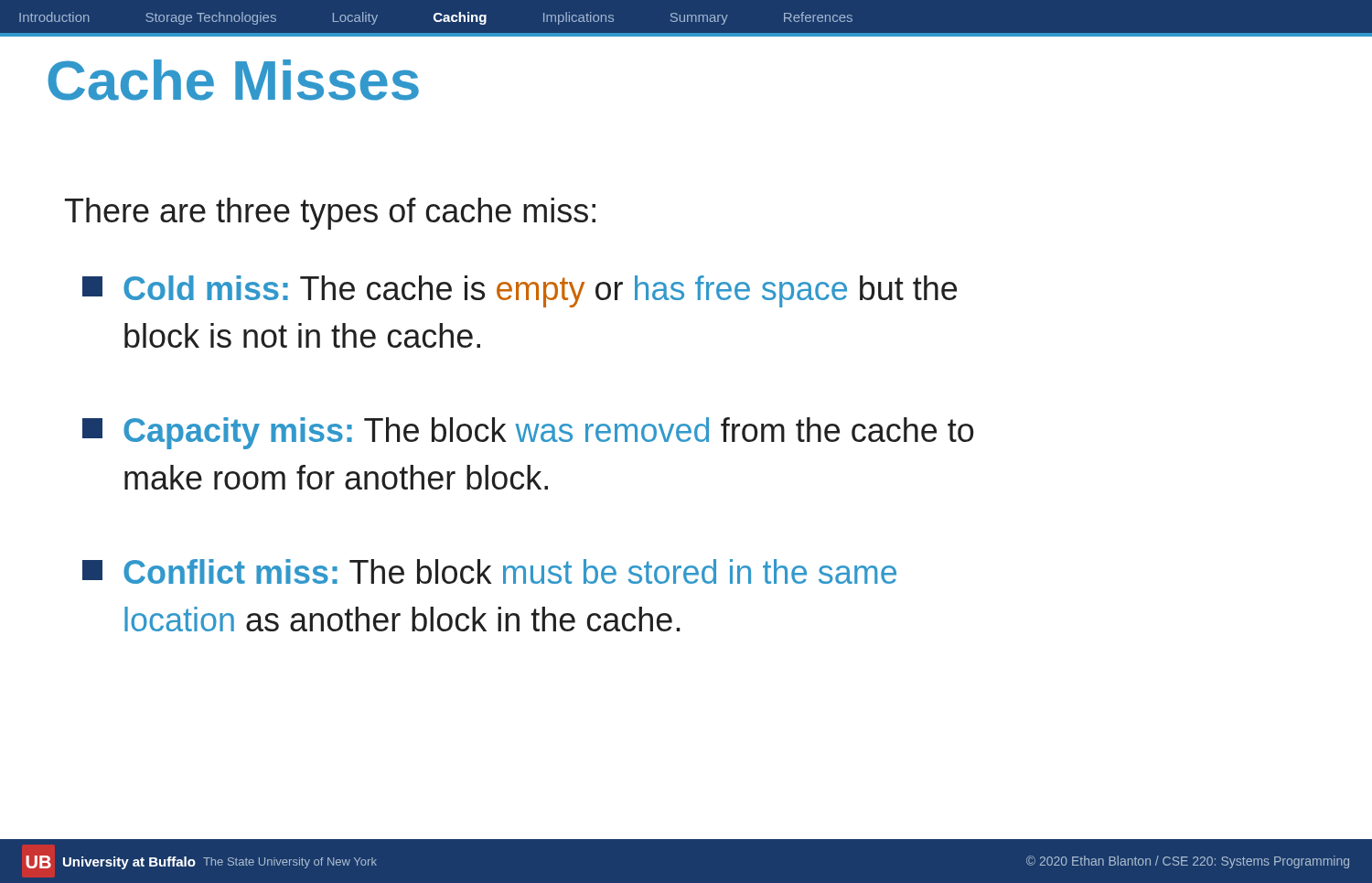This screenshot has height=883, width=1372.
Task: Locate the text block starting "There are three types of cache"
Action: click(331, 211)
